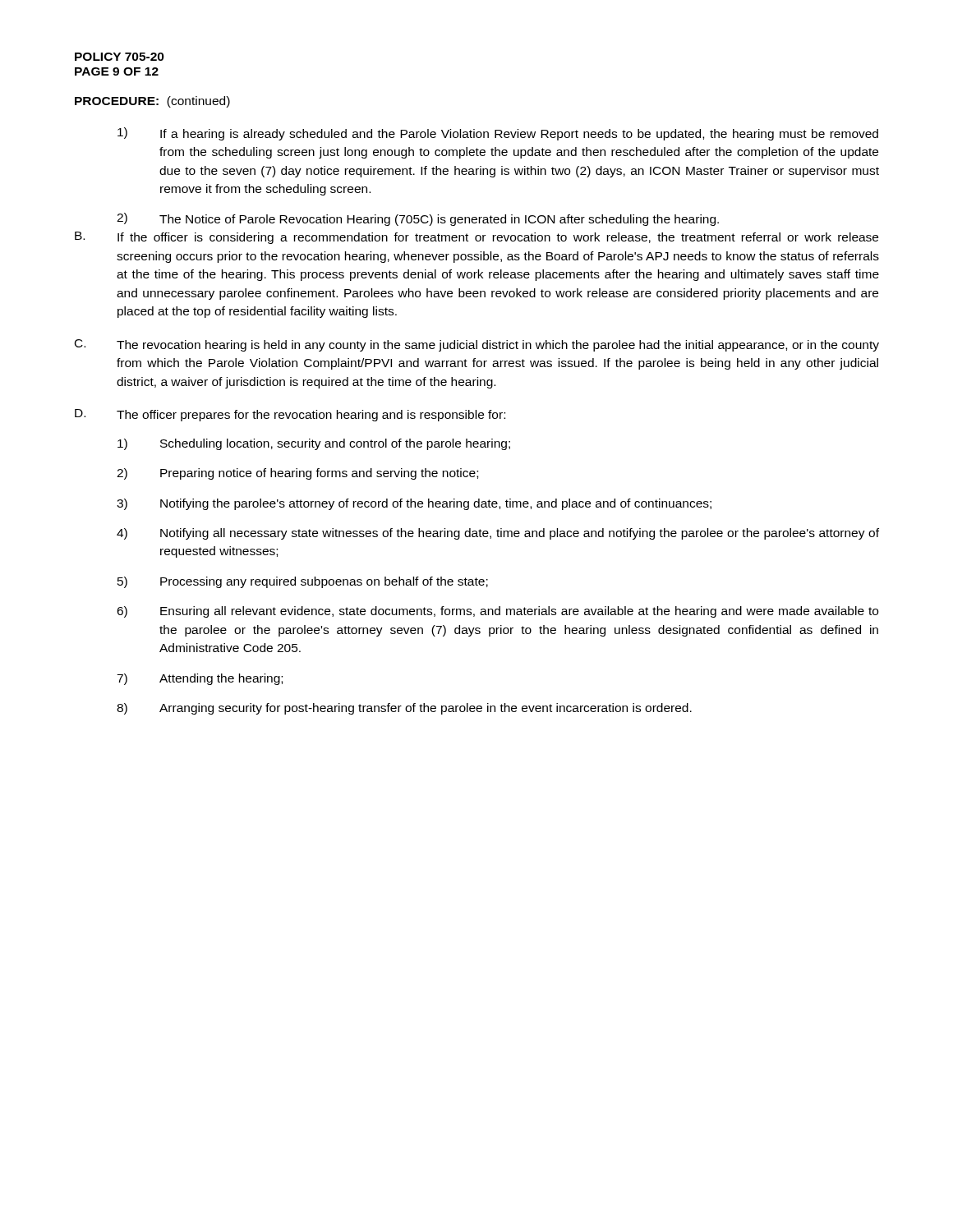Where is the passage that starts "D. The officer prepares"?
Viewport: 953px width, 1232px height.
(290, 415)
